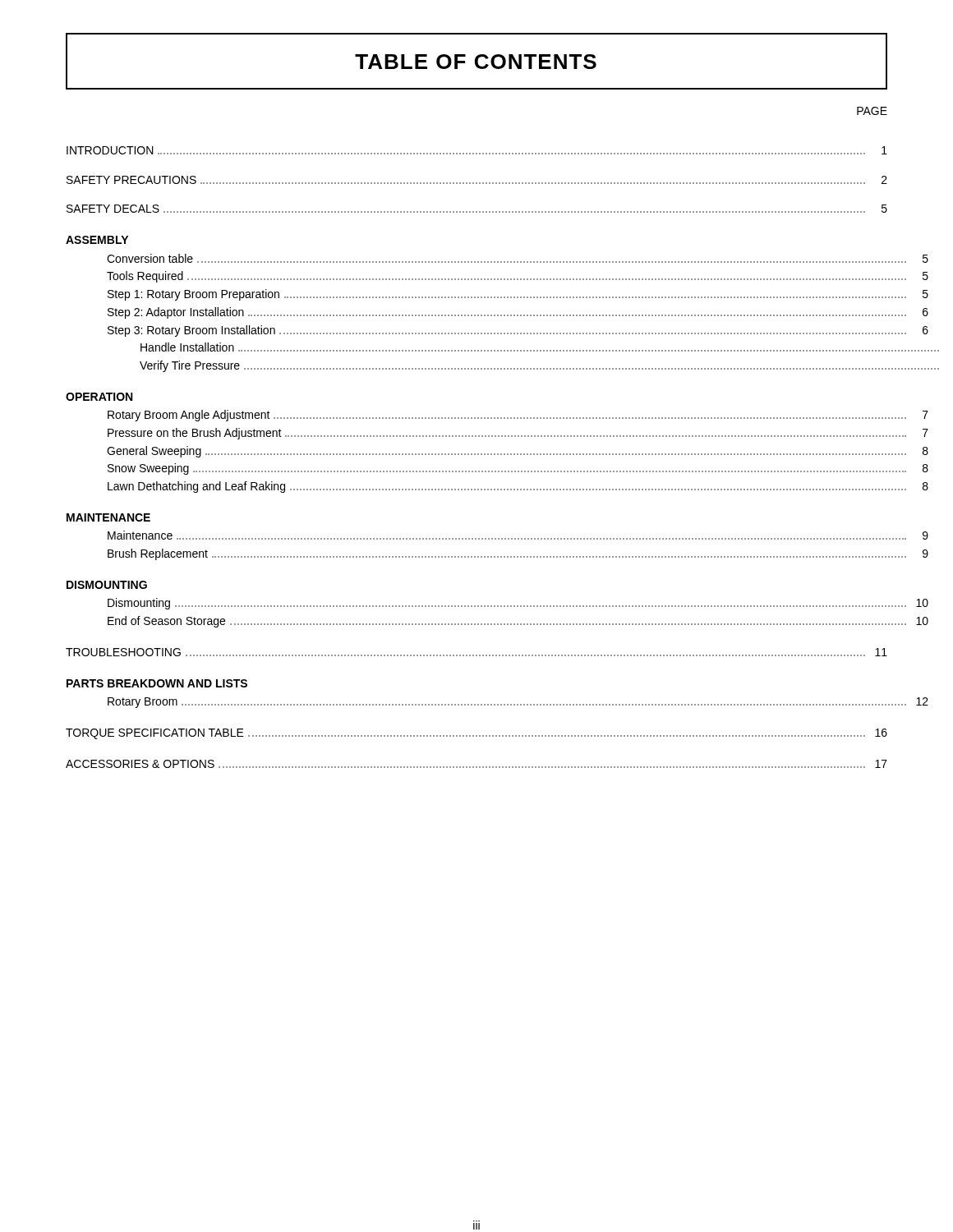
Task: Find the list item with the text "Maintenance 9"
Action: (518, 536)
